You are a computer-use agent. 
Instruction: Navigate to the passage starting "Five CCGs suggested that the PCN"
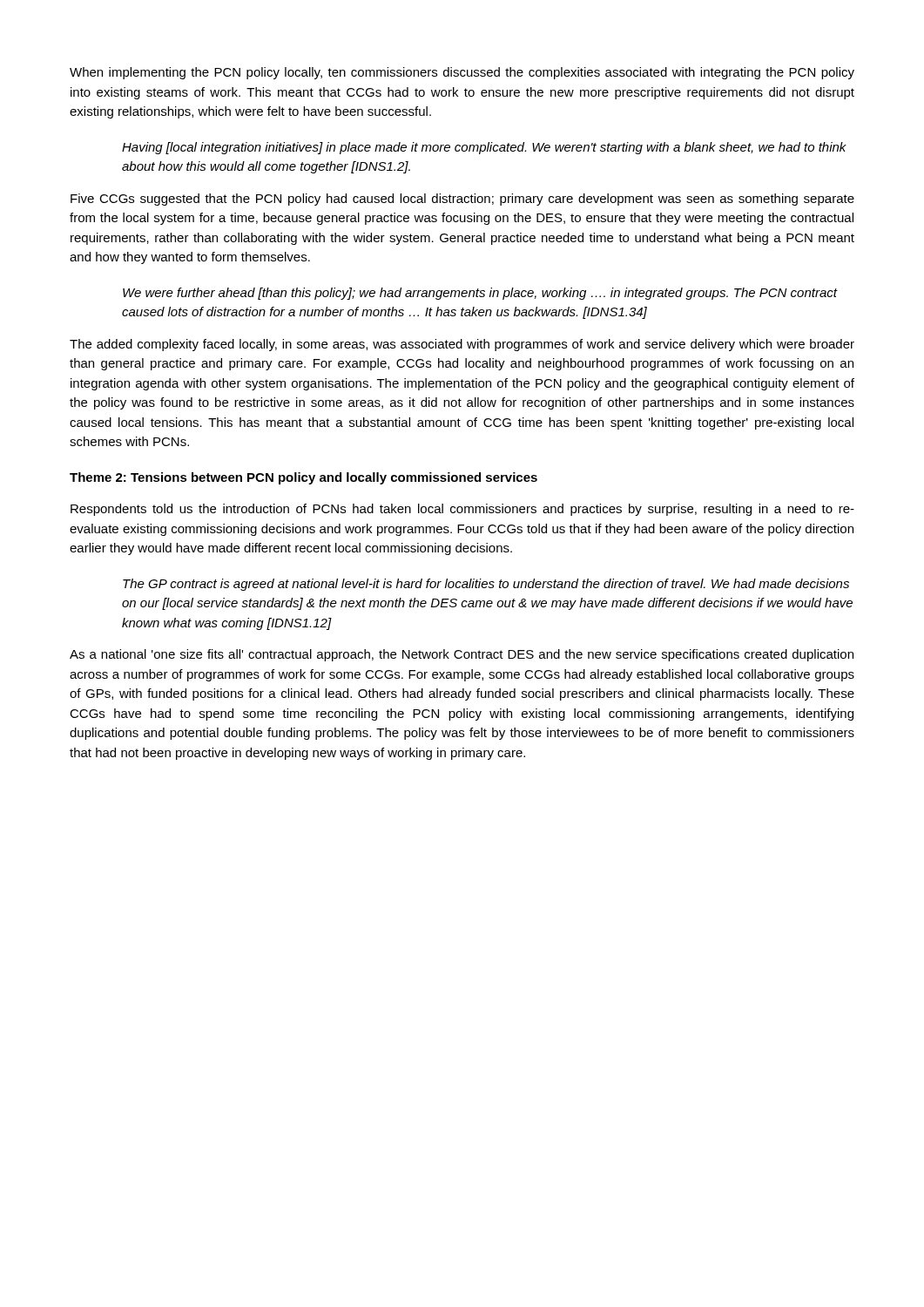462,227
